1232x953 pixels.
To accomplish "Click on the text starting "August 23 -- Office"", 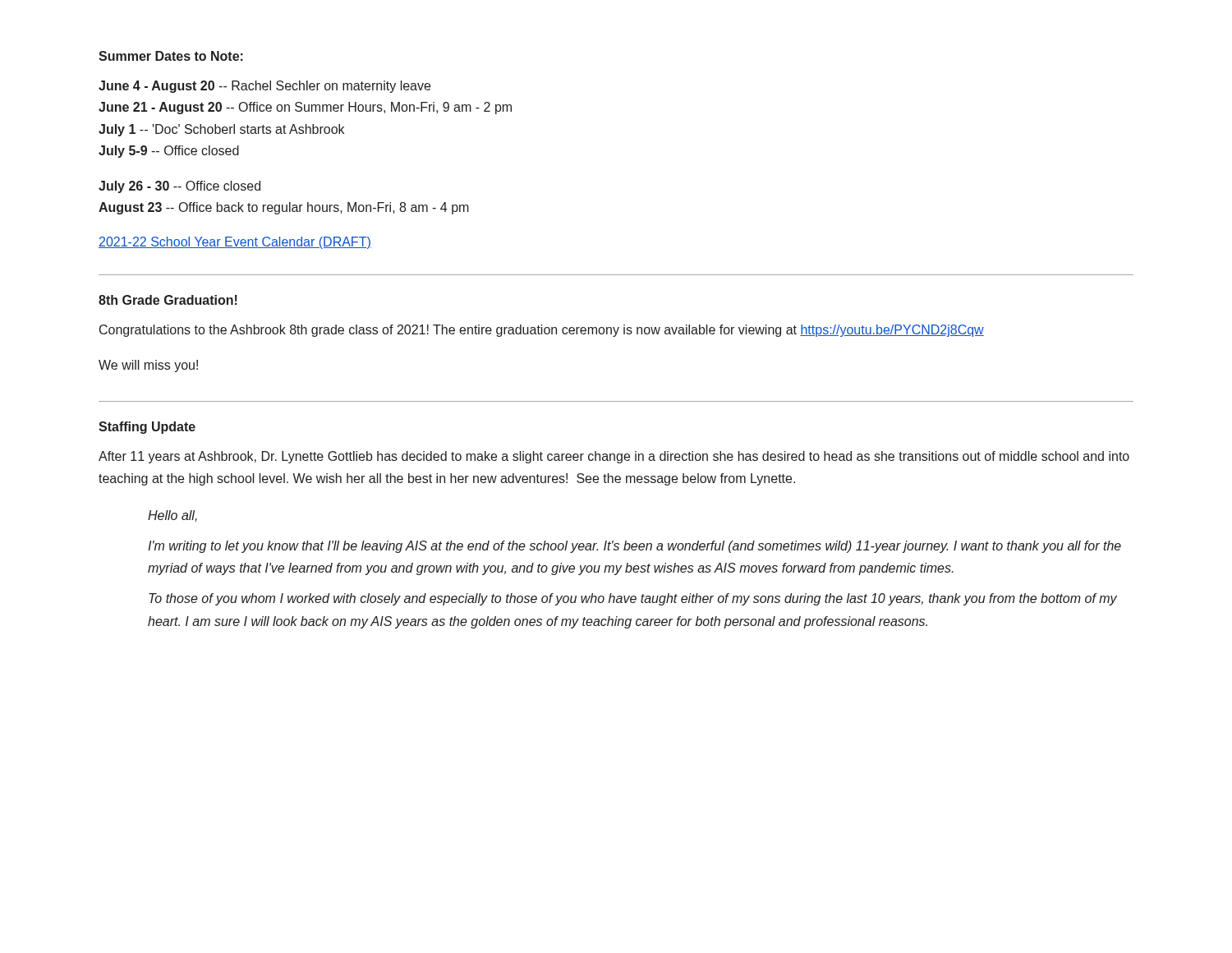I will tap(284, 207).
